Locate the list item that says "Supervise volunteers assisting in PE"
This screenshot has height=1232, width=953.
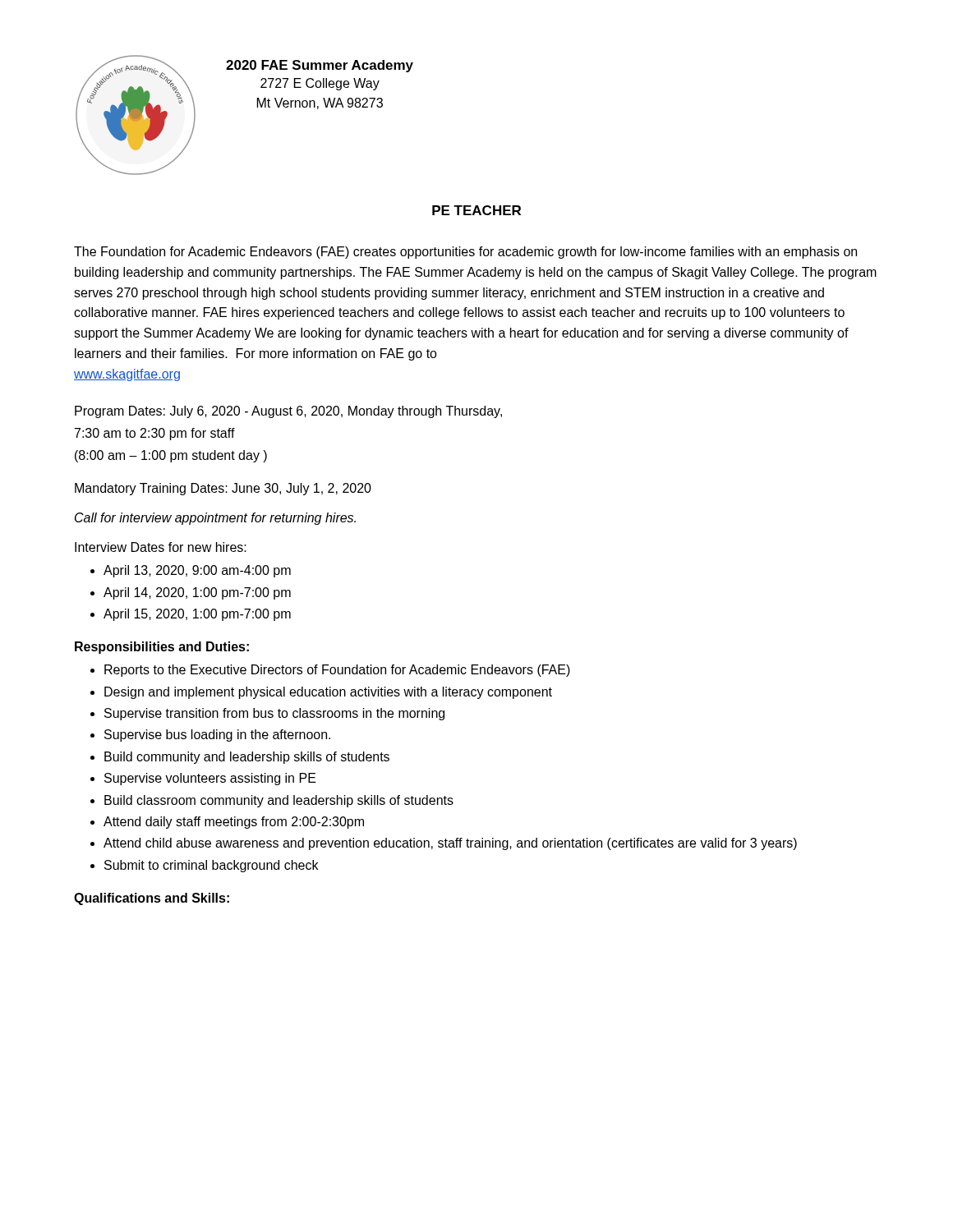(210, 778)
